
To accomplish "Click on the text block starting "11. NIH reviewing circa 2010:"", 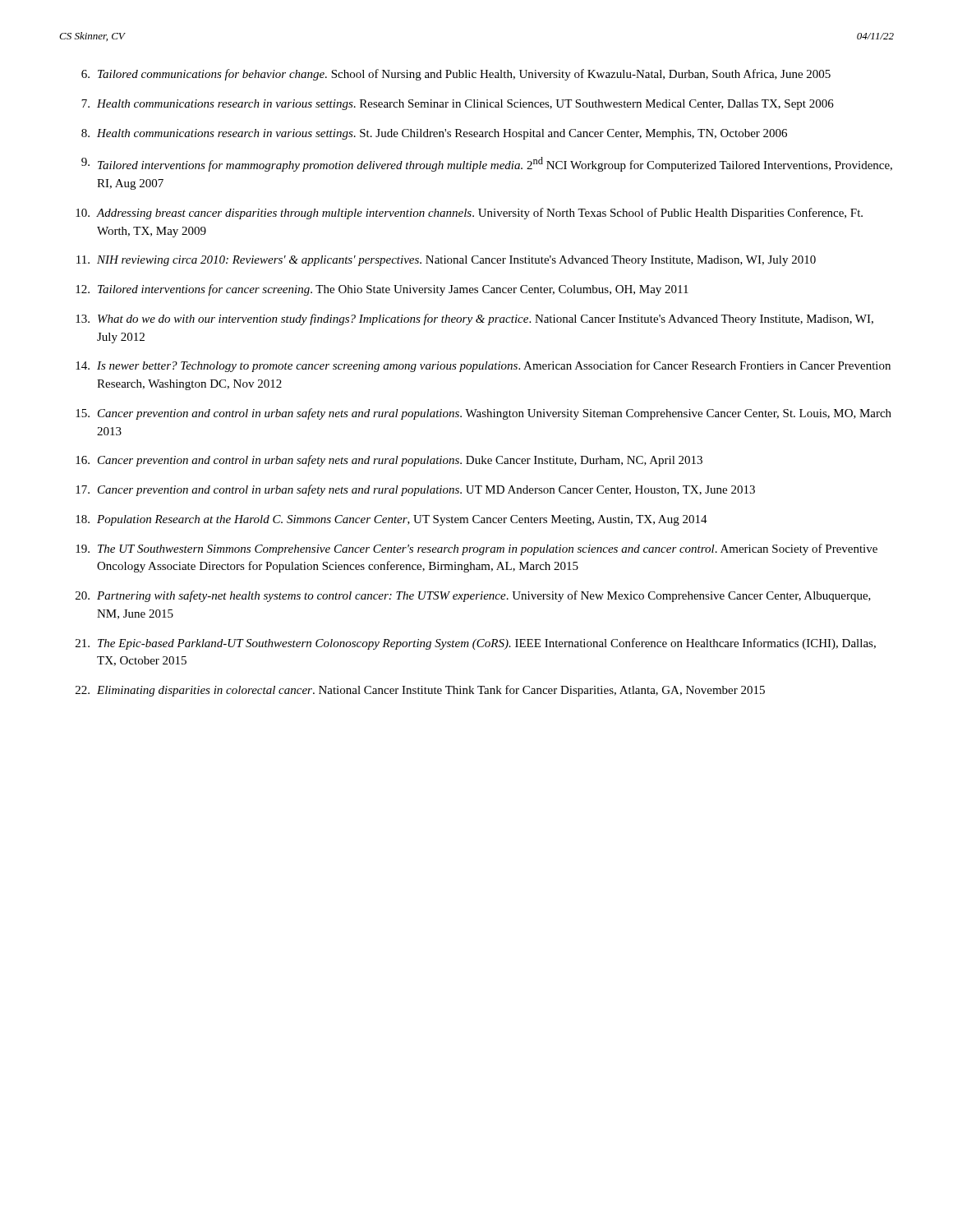I will point(476,261).
